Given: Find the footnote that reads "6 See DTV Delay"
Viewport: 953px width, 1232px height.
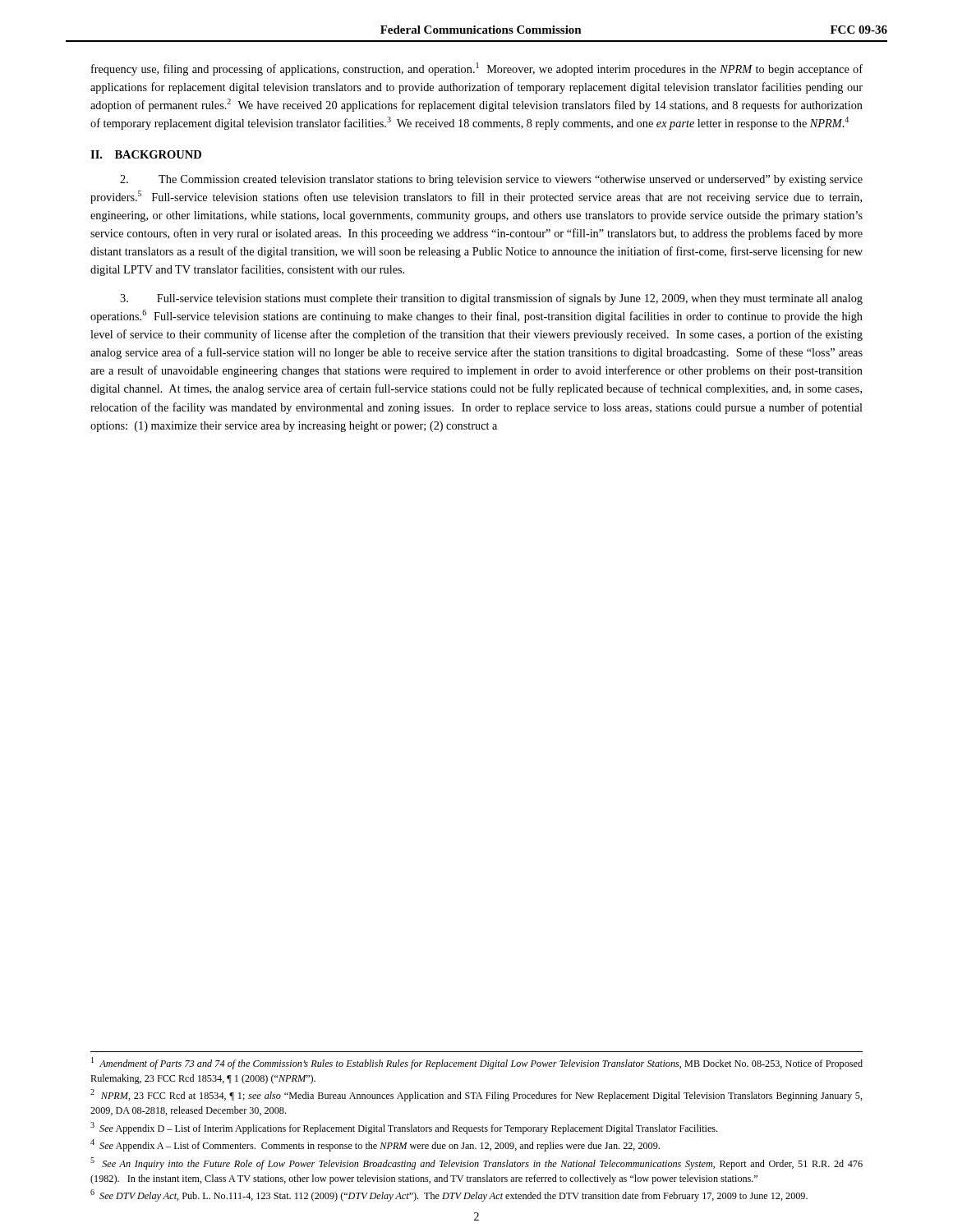Looking at the screenshot, I should coord(449,1196).
